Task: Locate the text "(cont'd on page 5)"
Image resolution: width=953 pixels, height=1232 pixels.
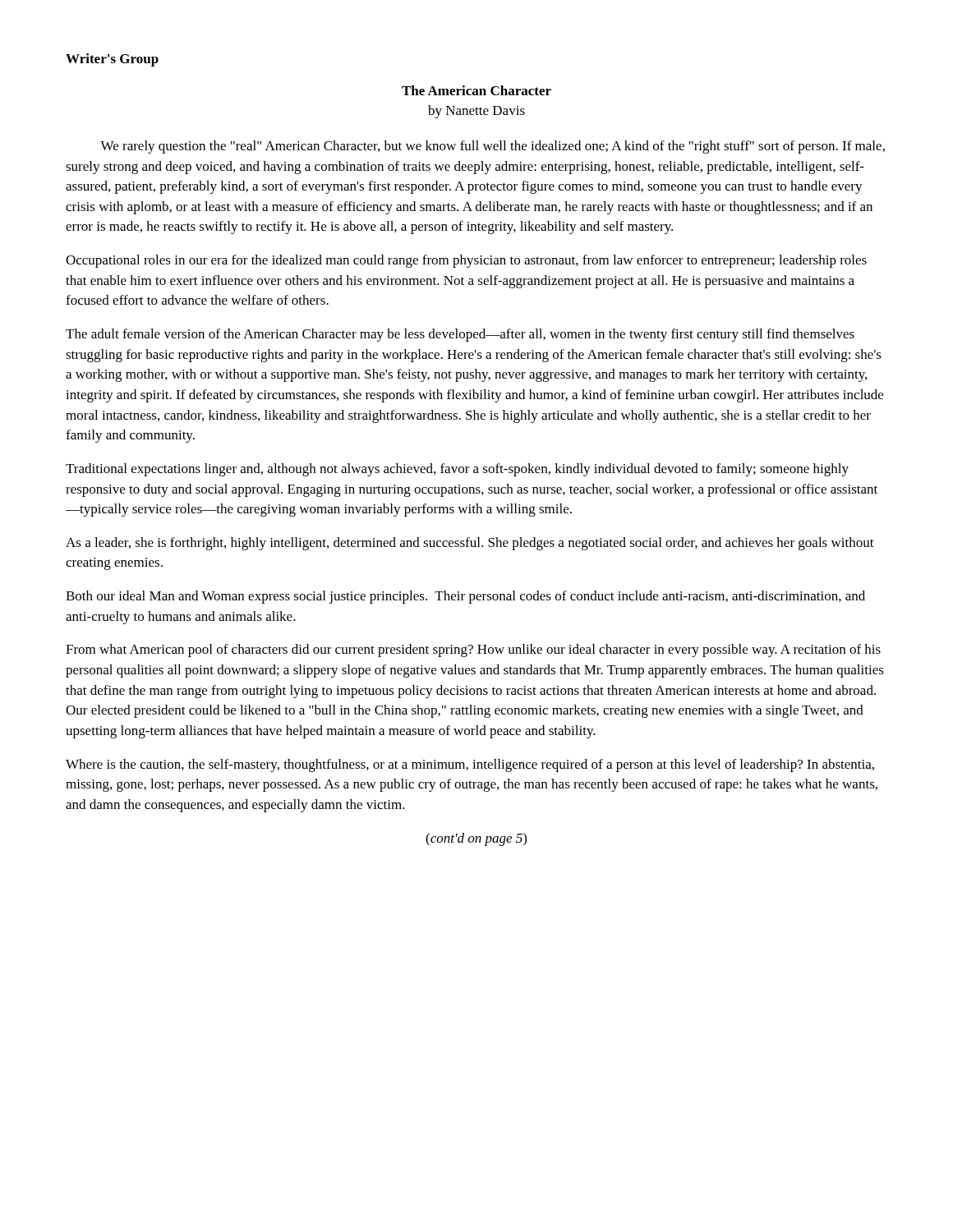Action: pos(476,838)
